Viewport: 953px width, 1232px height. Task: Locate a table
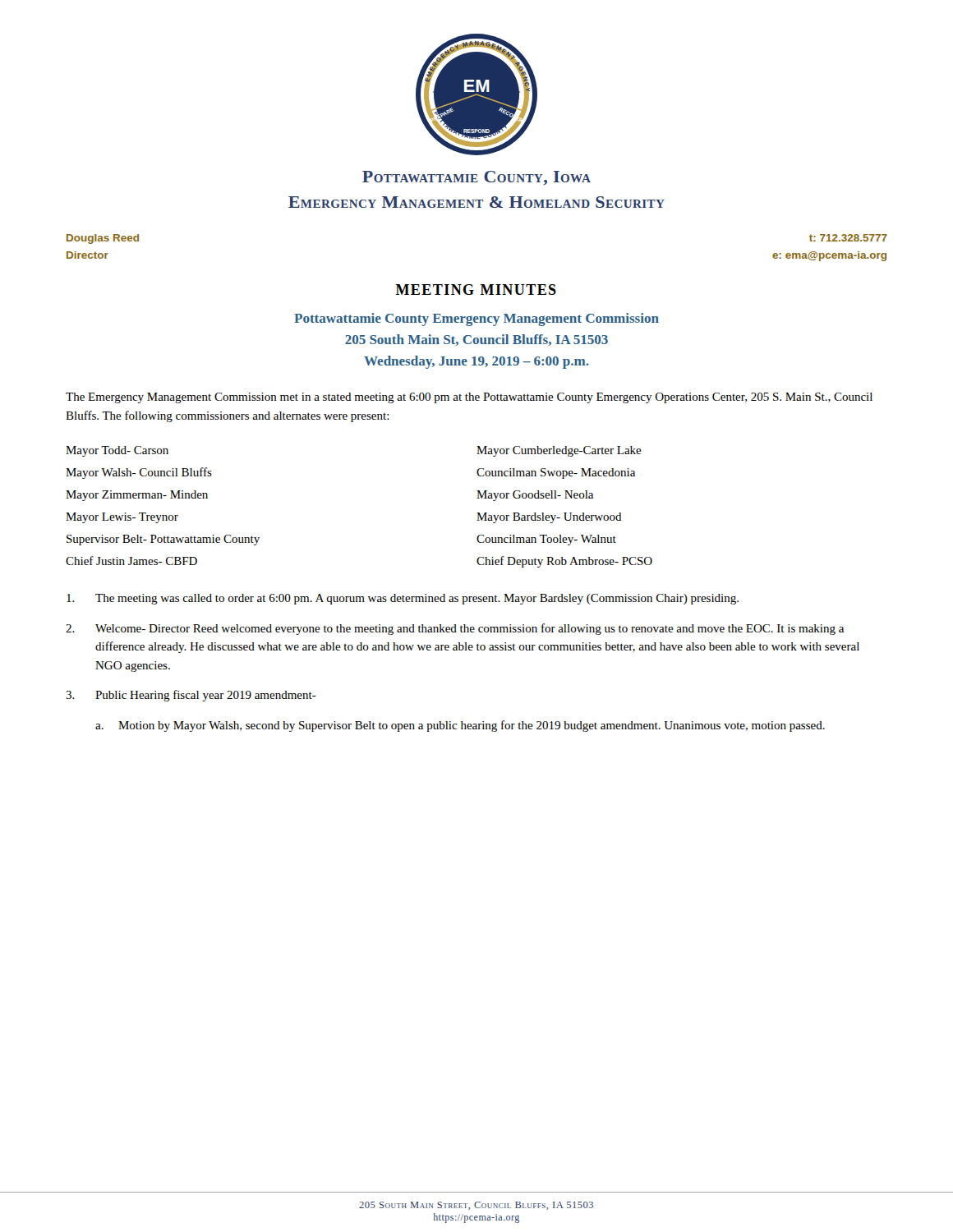tap(476, 506)
